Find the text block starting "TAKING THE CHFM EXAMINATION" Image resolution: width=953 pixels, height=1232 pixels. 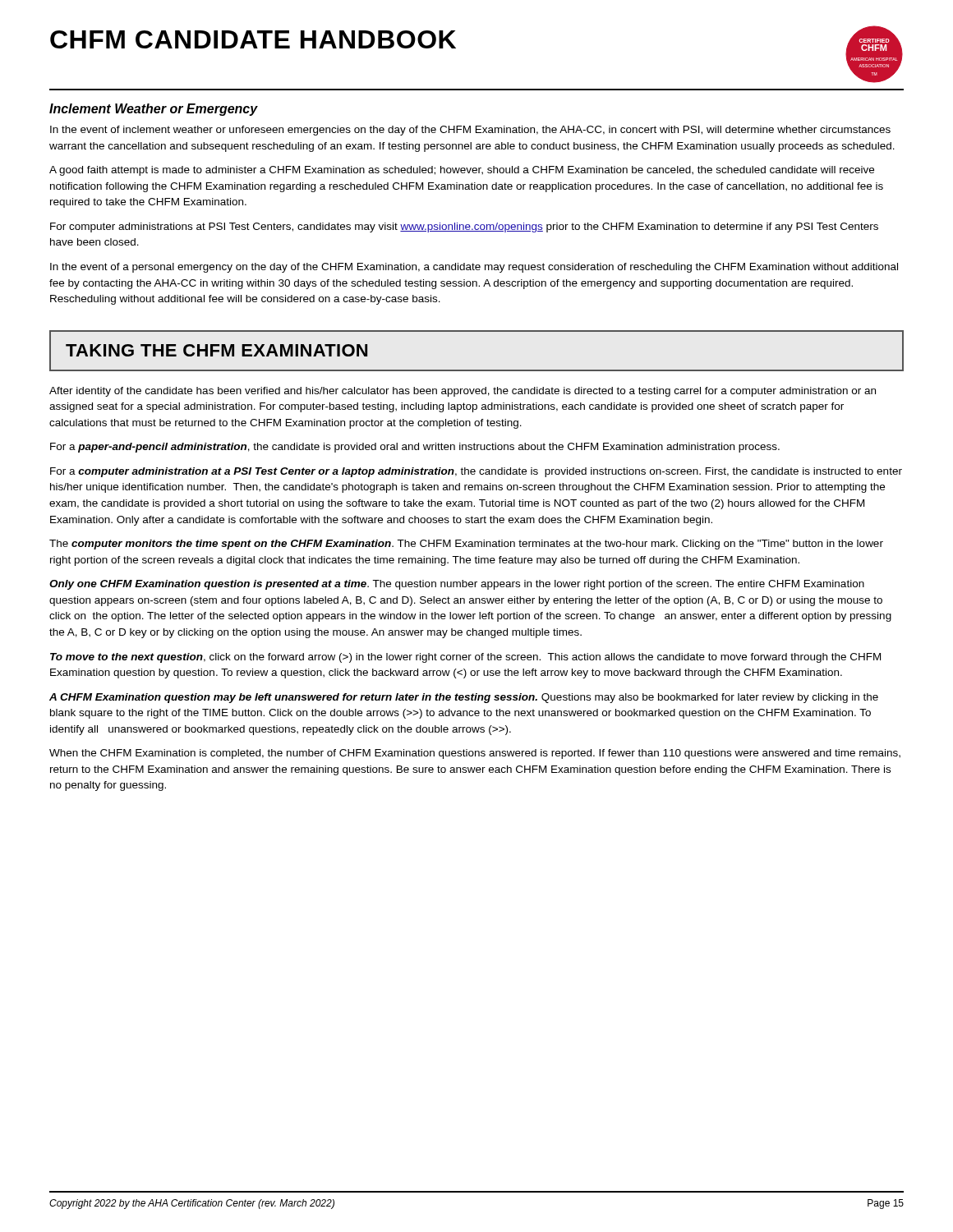pos(216,350)
